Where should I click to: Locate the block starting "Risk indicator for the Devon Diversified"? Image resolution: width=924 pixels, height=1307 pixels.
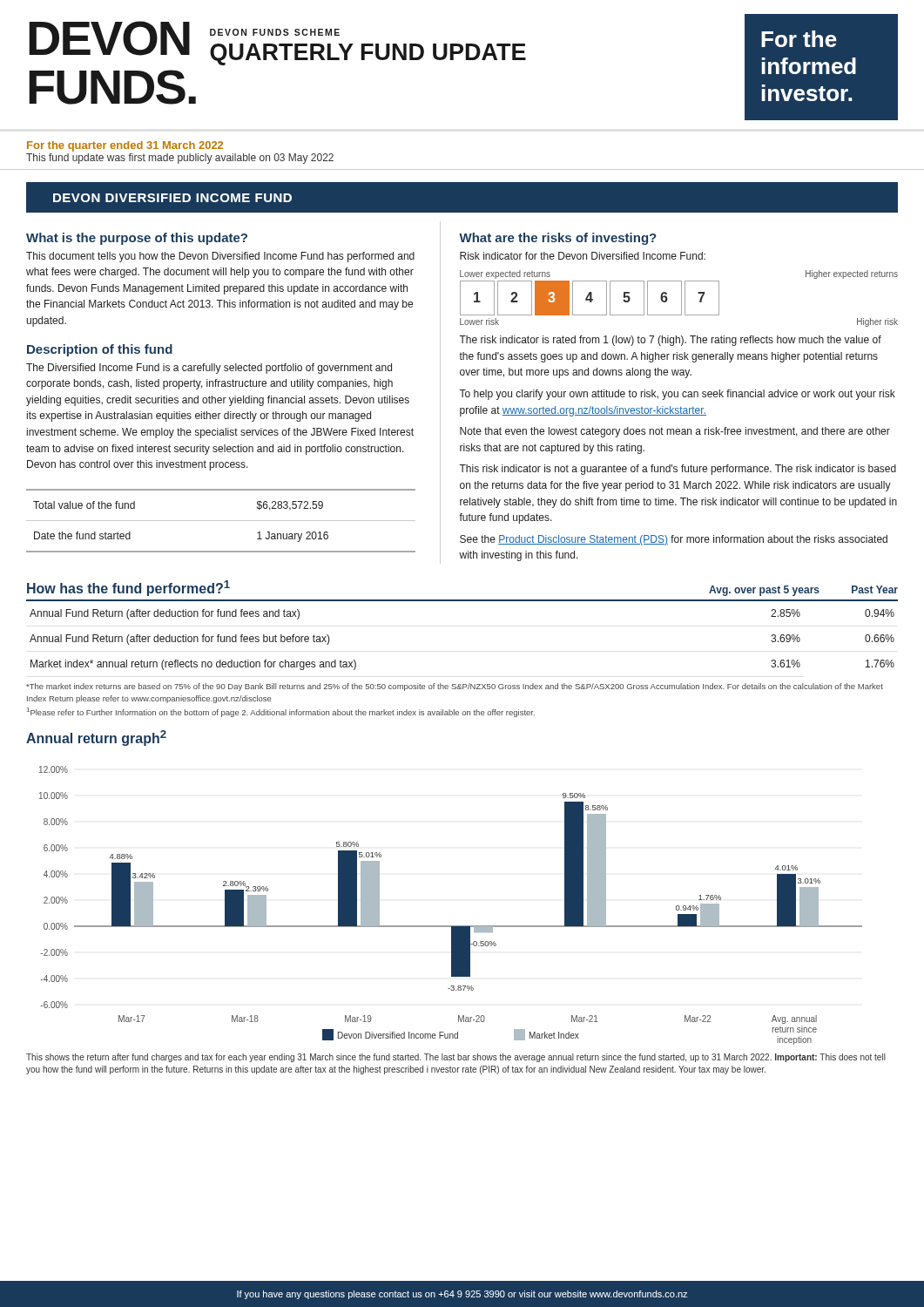(583, 256)
